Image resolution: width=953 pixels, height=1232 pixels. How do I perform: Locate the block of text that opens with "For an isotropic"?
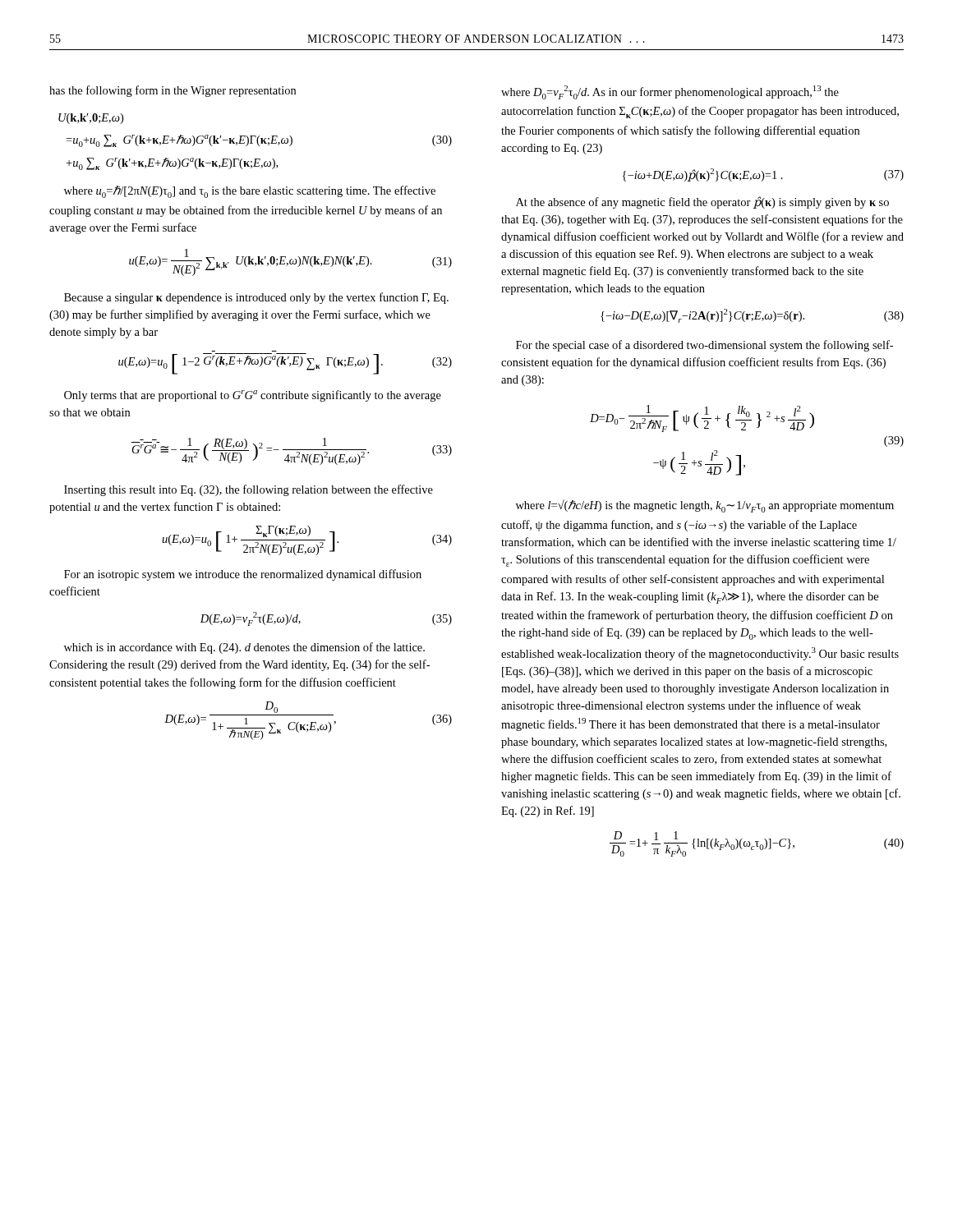(x=235, y=583)
